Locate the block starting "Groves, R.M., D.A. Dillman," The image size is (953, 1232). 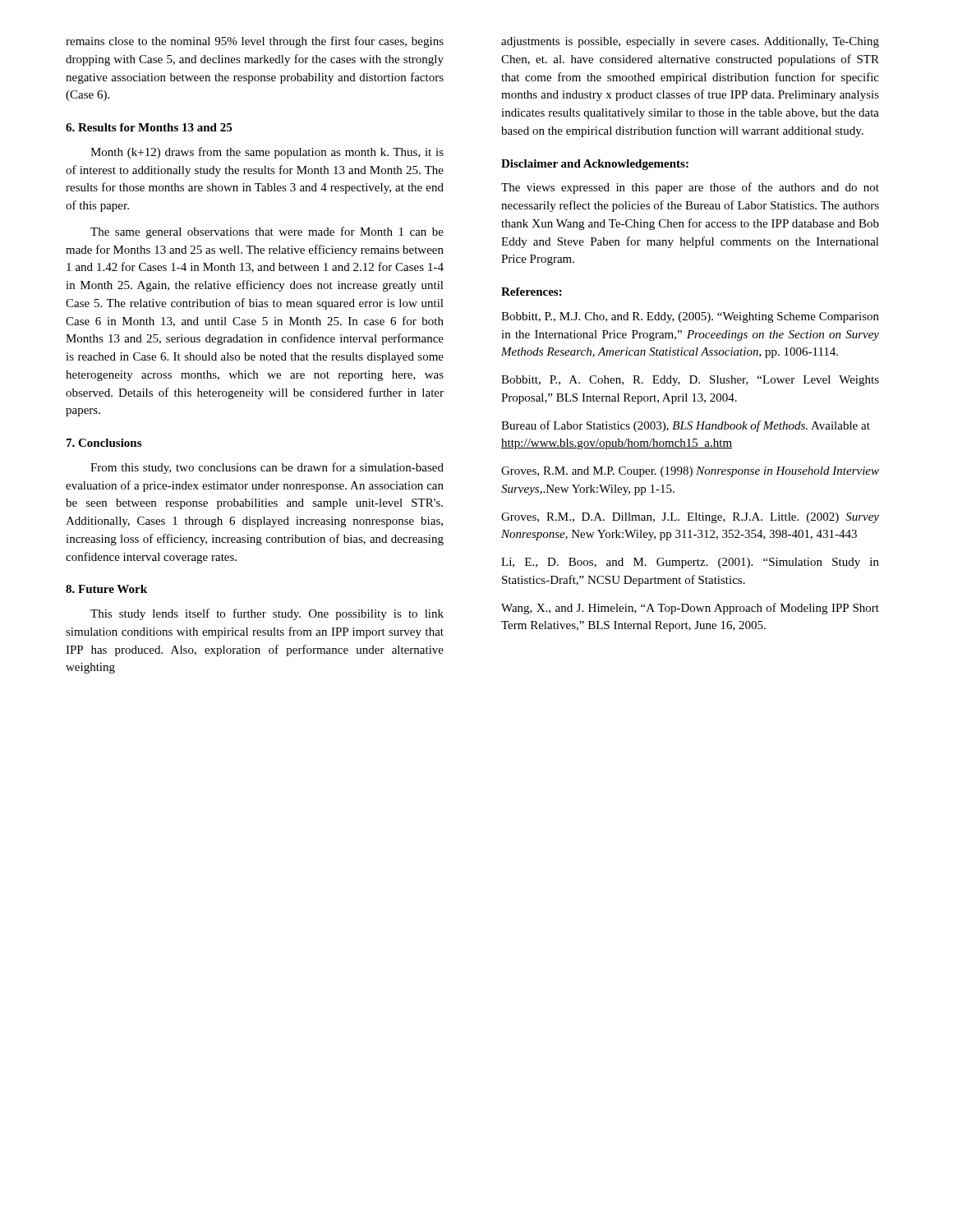click(x=690, y=526)
